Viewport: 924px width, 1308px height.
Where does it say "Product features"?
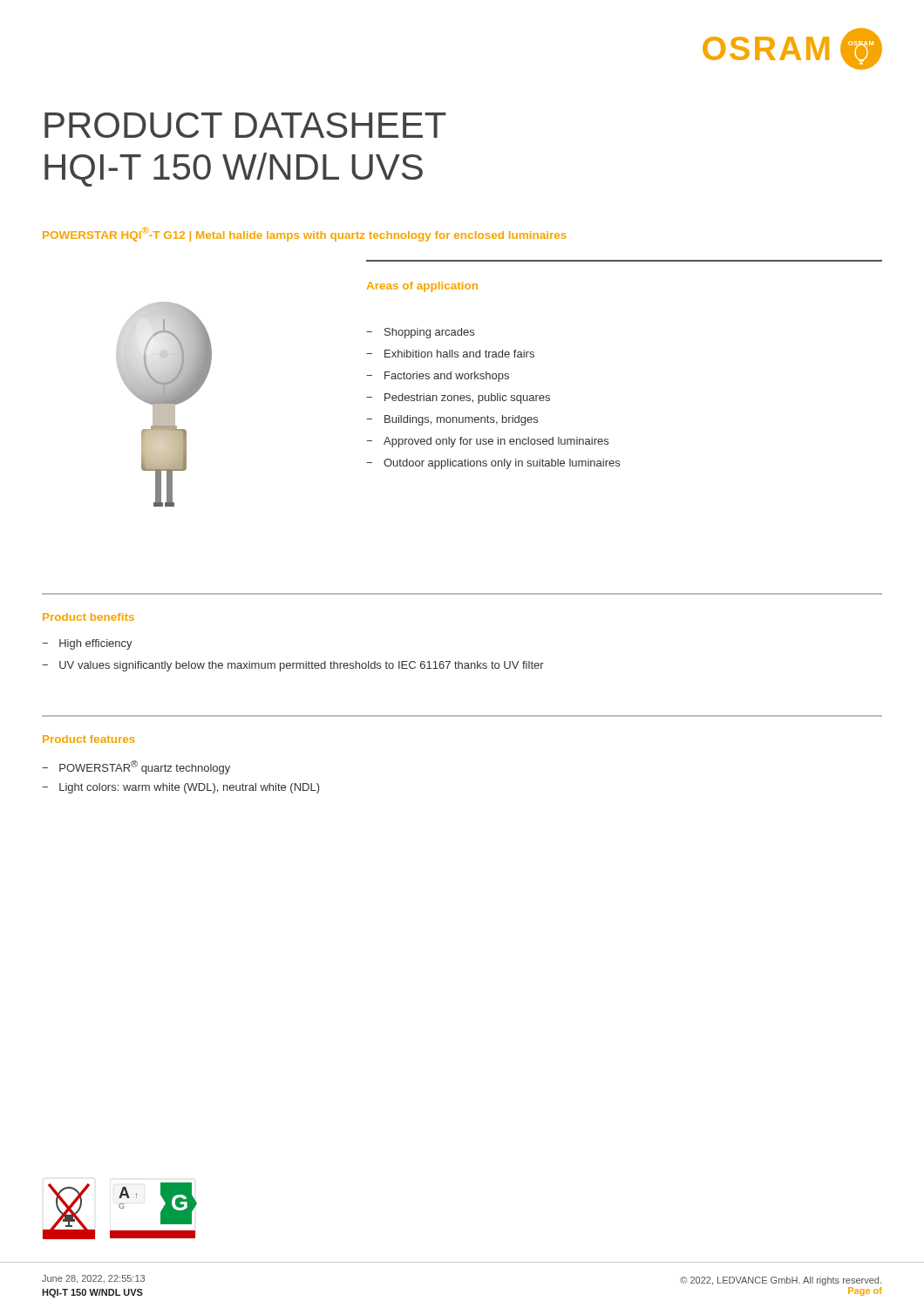[89, 739]
